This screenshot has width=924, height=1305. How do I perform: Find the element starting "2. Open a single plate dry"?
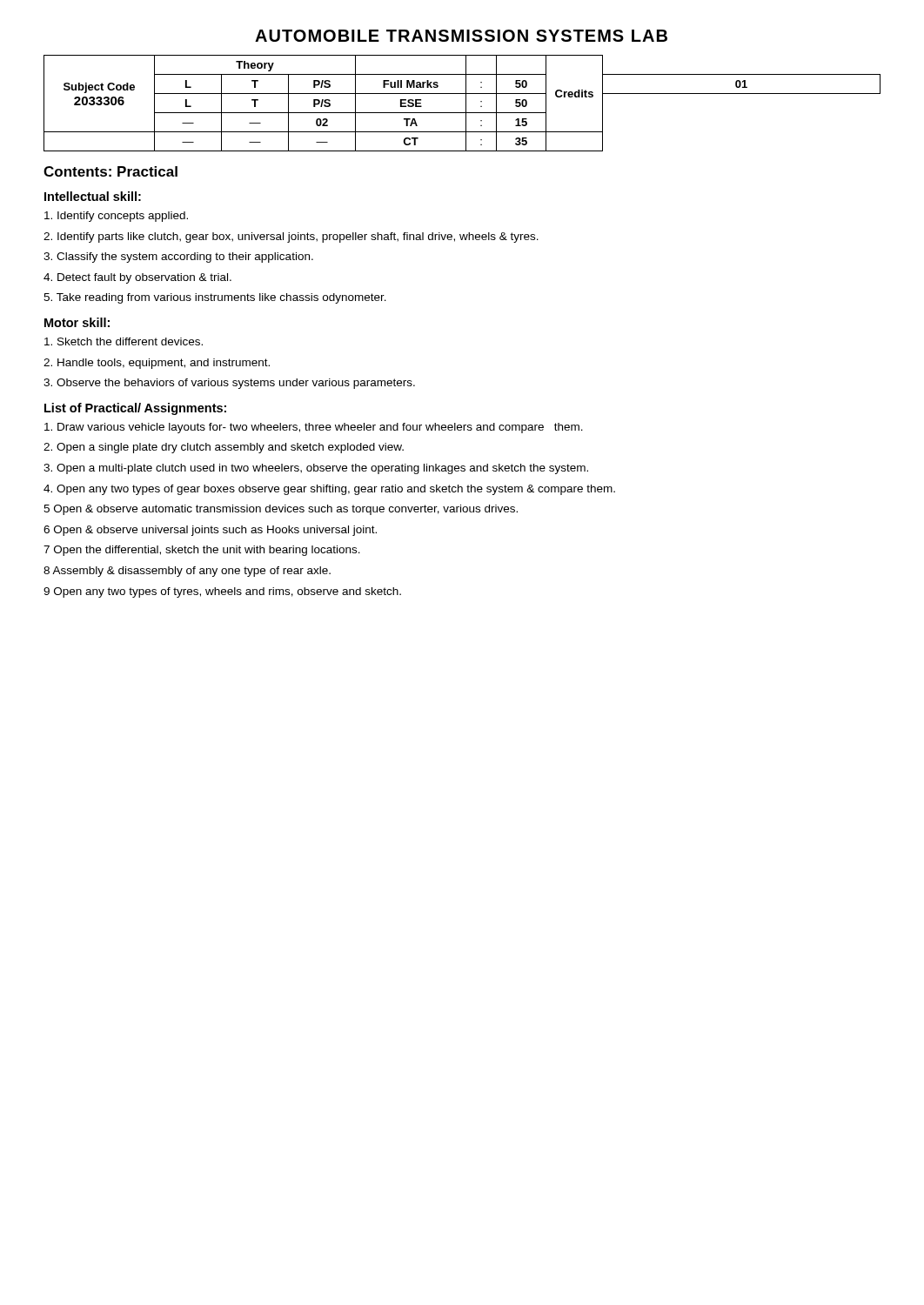pyautogui.click(x=224, y=447)
